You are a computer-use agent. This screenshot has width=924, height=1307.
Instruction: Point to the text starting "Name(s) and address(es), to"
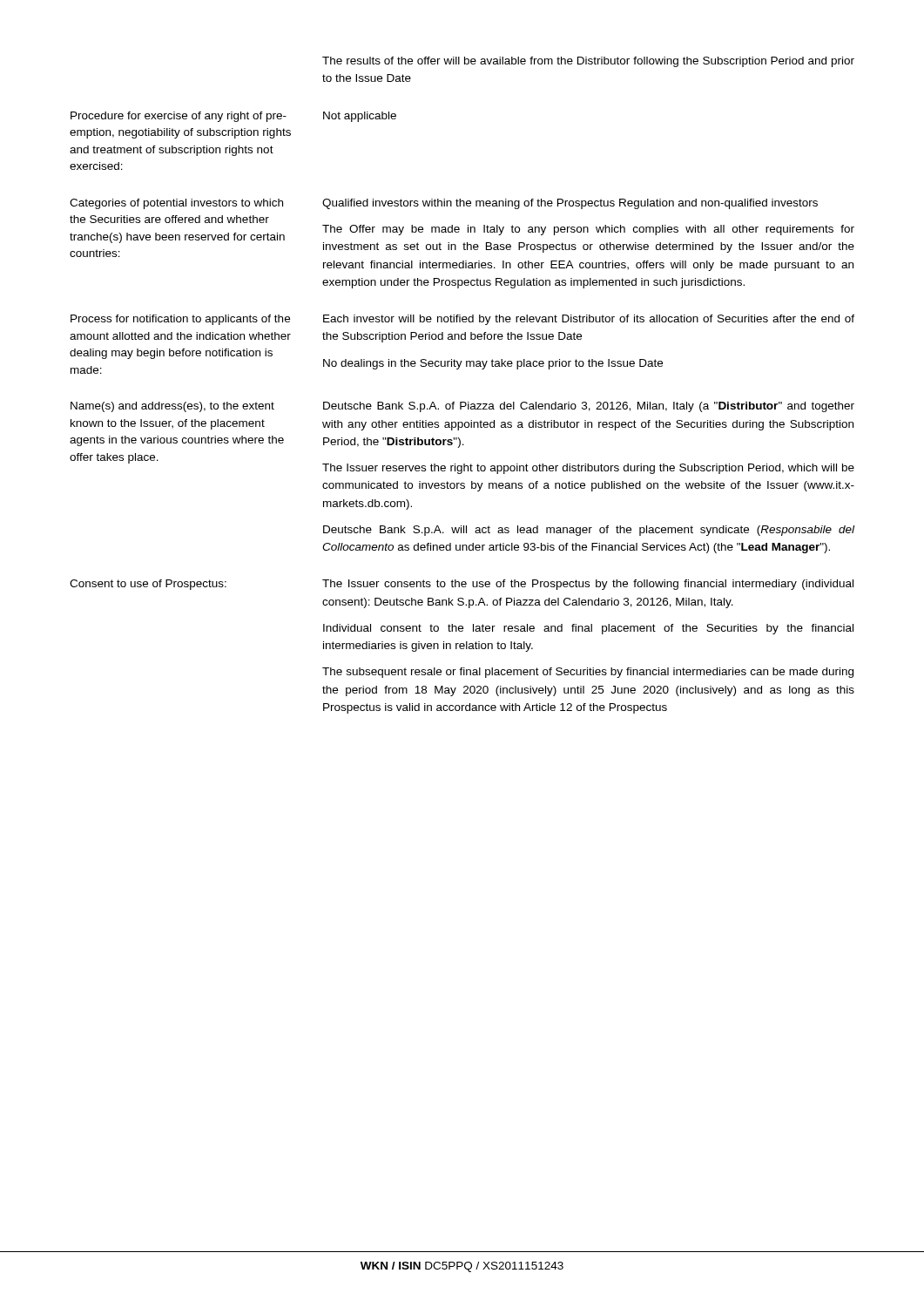pos(177,431)
